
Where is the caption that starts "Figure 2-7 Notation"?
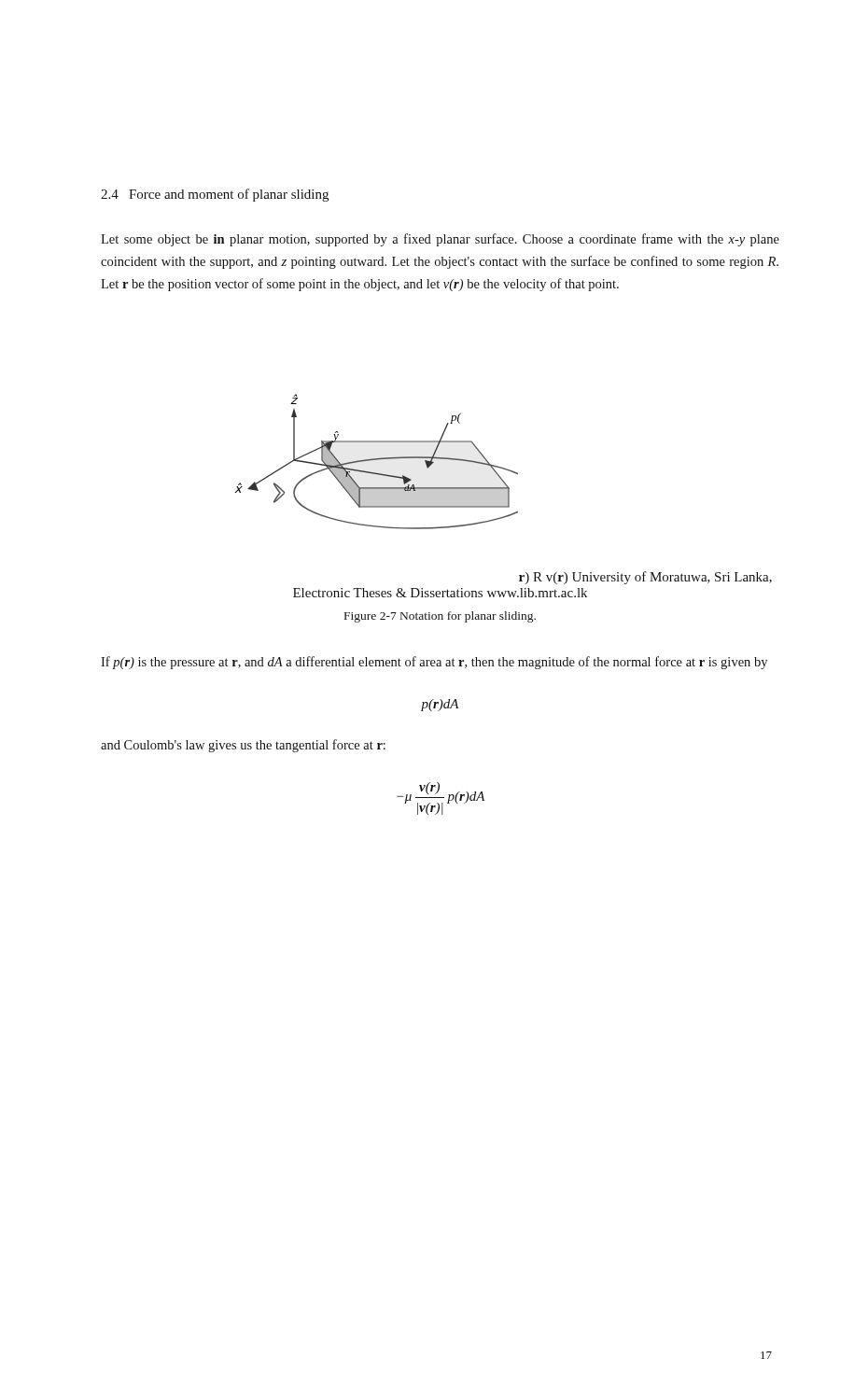pyautogui.click(x=440, y=615)
